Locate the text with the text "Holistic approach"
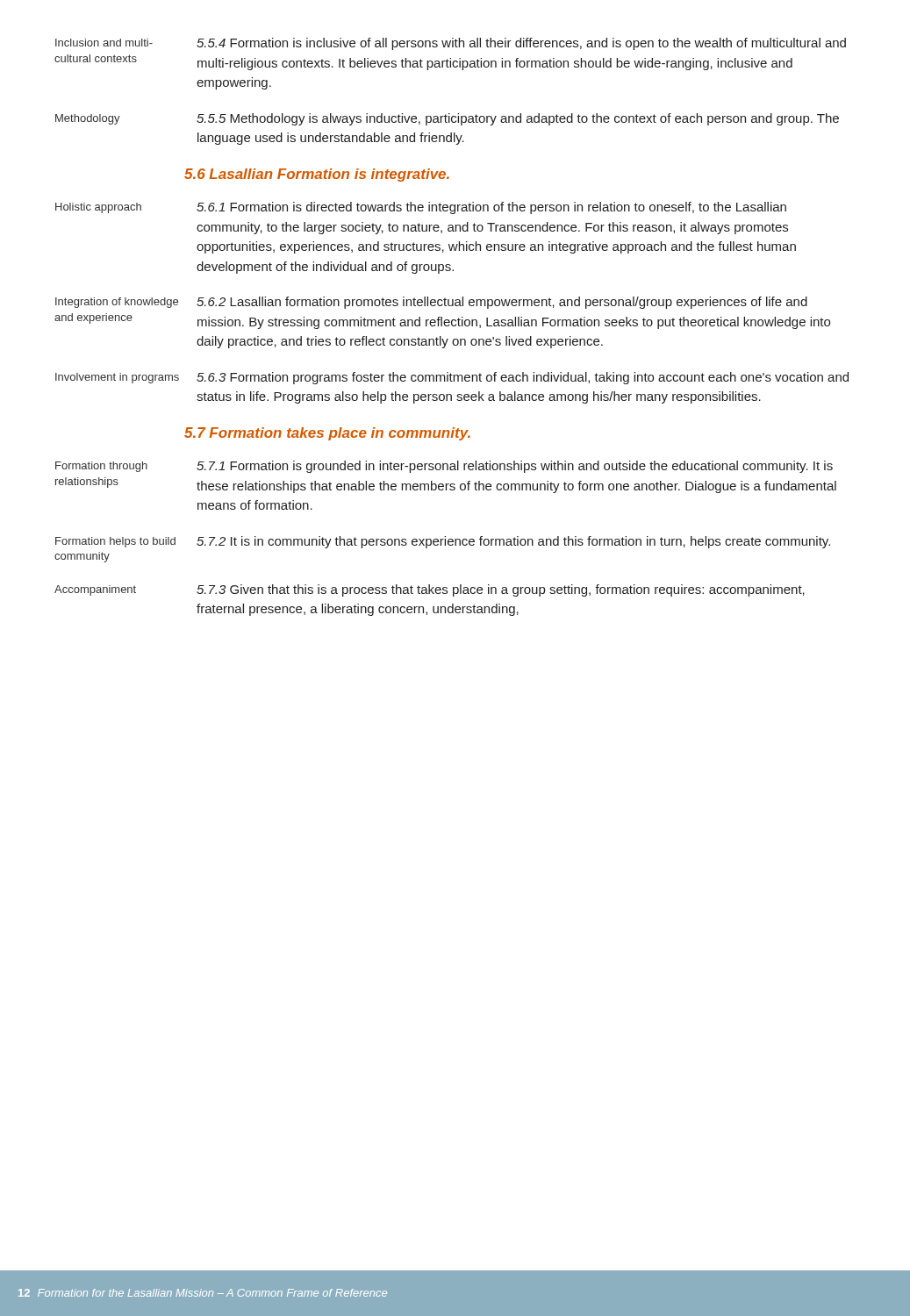 pyautogui.click(x=98, y=207)
